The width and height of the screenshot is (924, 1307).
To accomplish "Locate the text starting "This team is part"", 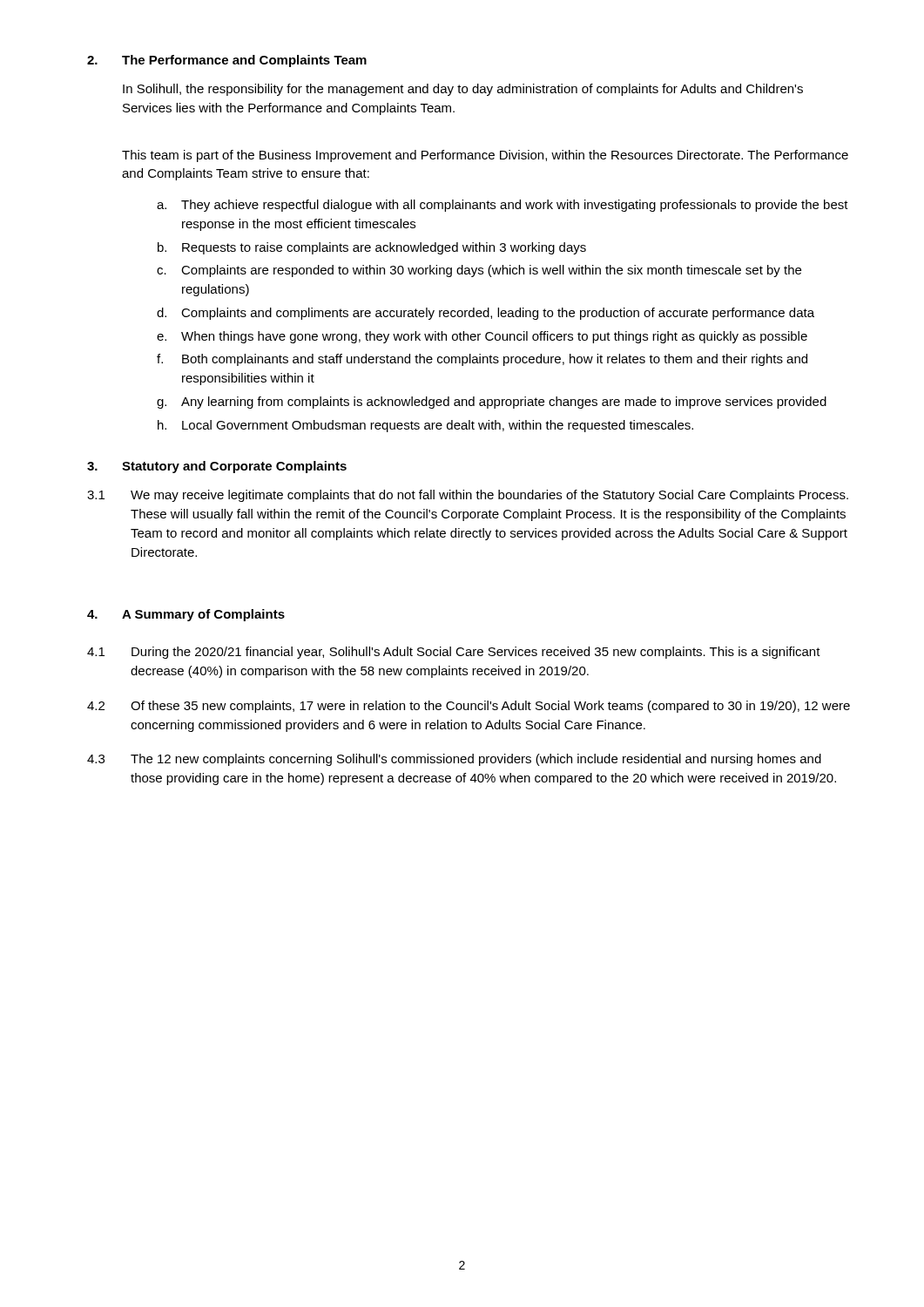I will (485, 164).
